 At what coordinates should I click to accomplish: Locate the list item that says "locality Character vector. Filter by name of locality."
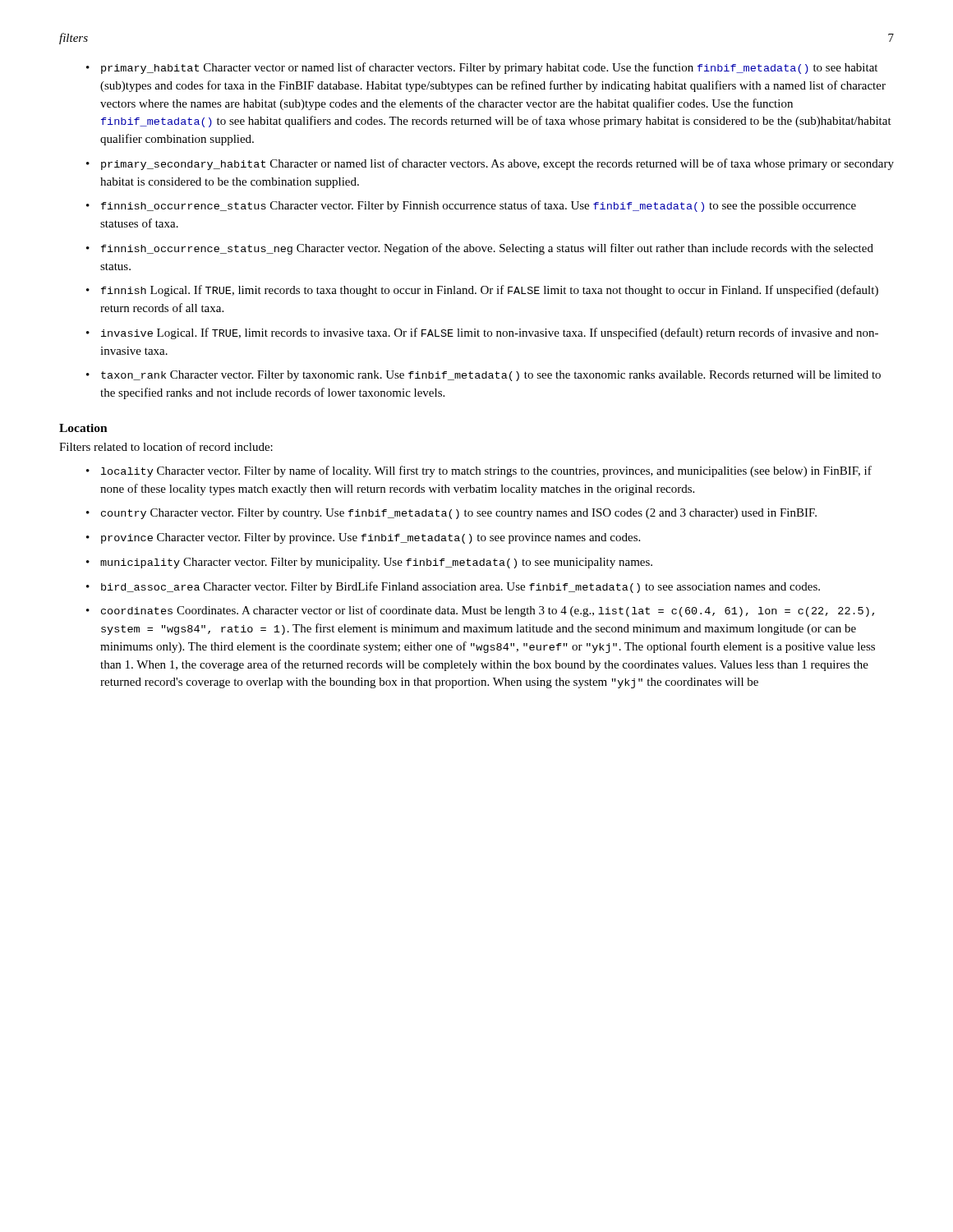click(497, 480)
